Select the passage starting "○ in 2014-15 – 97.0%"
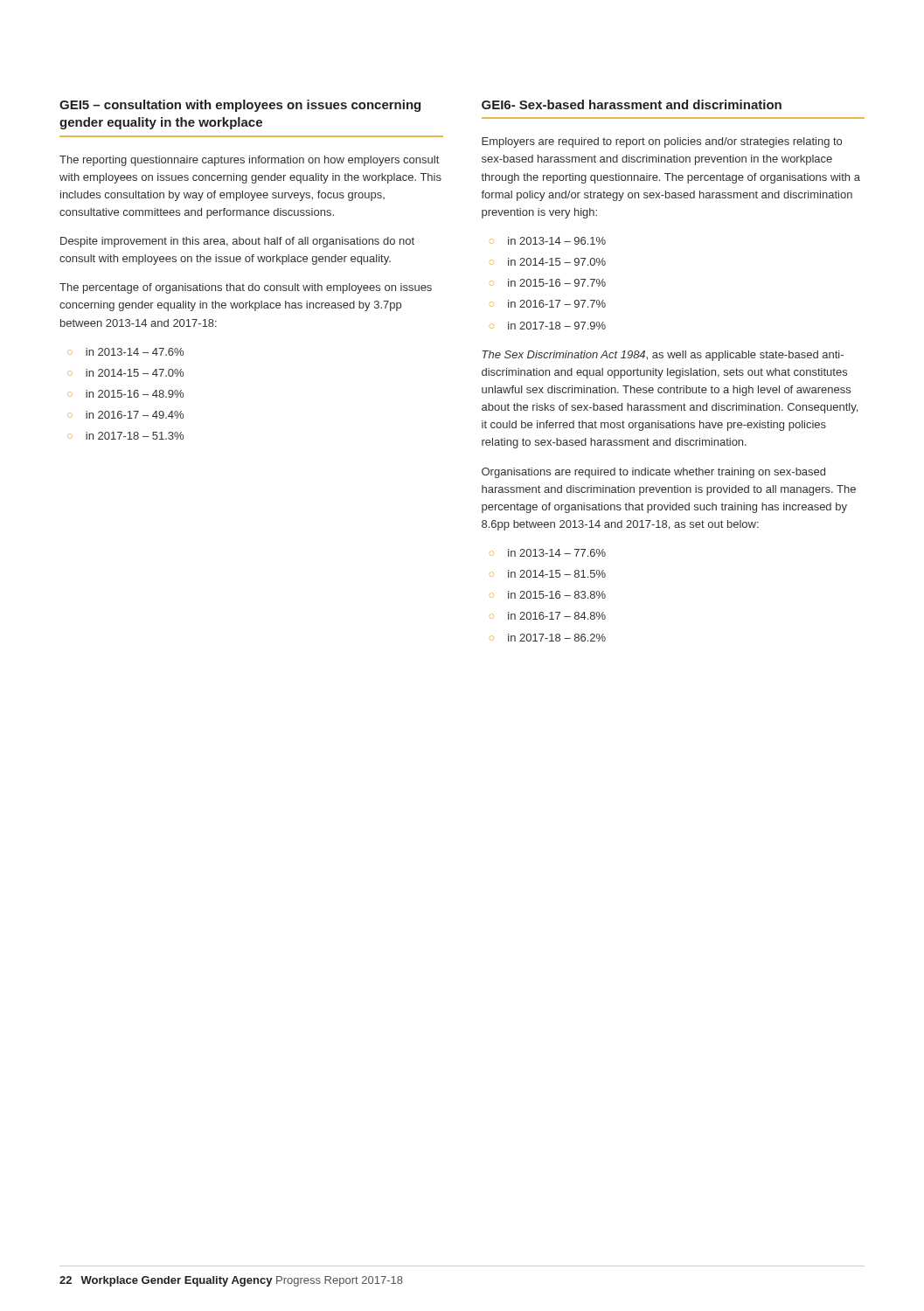This screenshot has width=924, height=1311. tap(548, 262)
